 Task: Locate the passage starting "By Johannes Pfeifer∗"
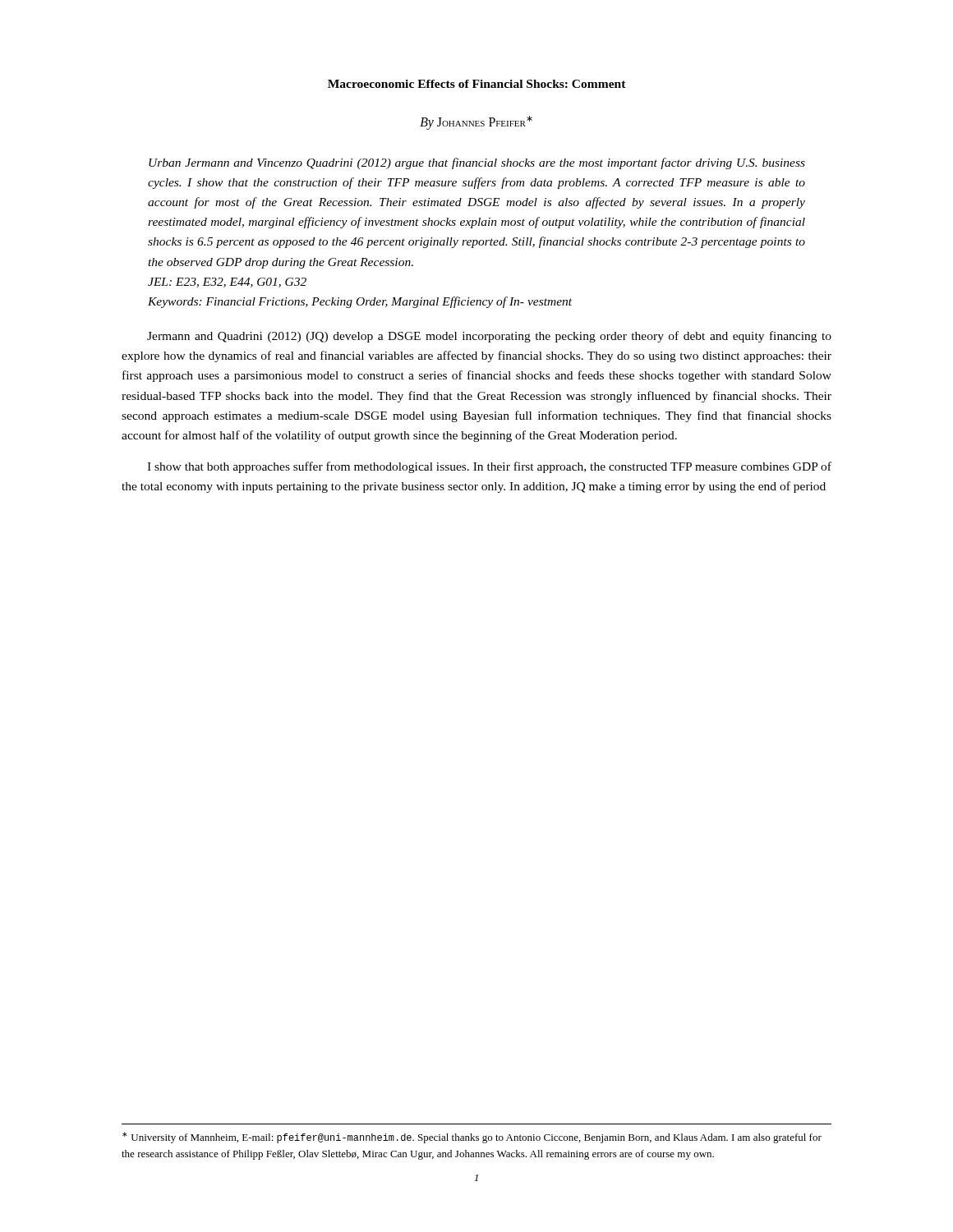point(476,121)
